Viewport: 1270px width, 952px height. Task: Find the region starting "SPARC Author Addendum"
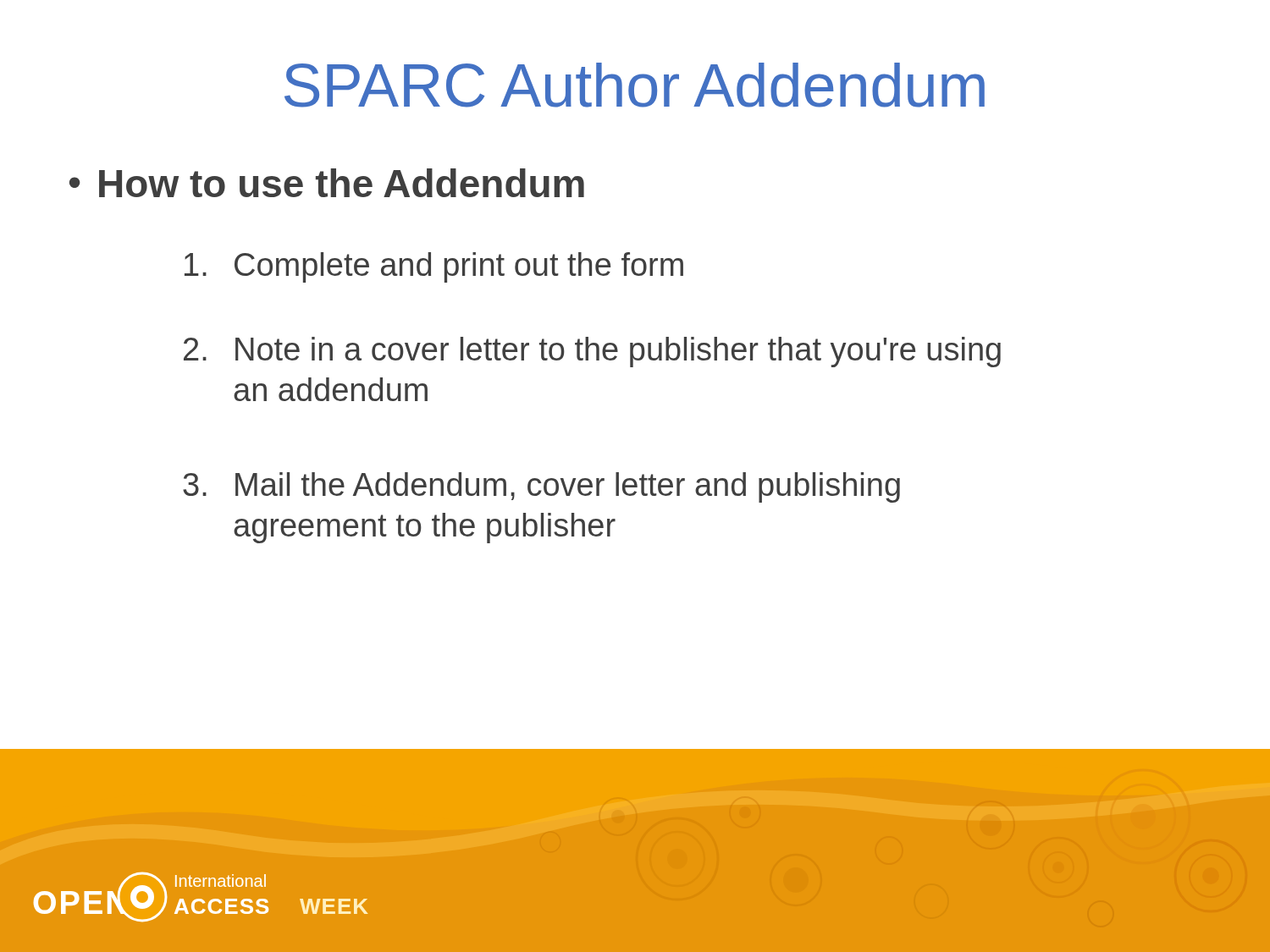click(635, 81)
